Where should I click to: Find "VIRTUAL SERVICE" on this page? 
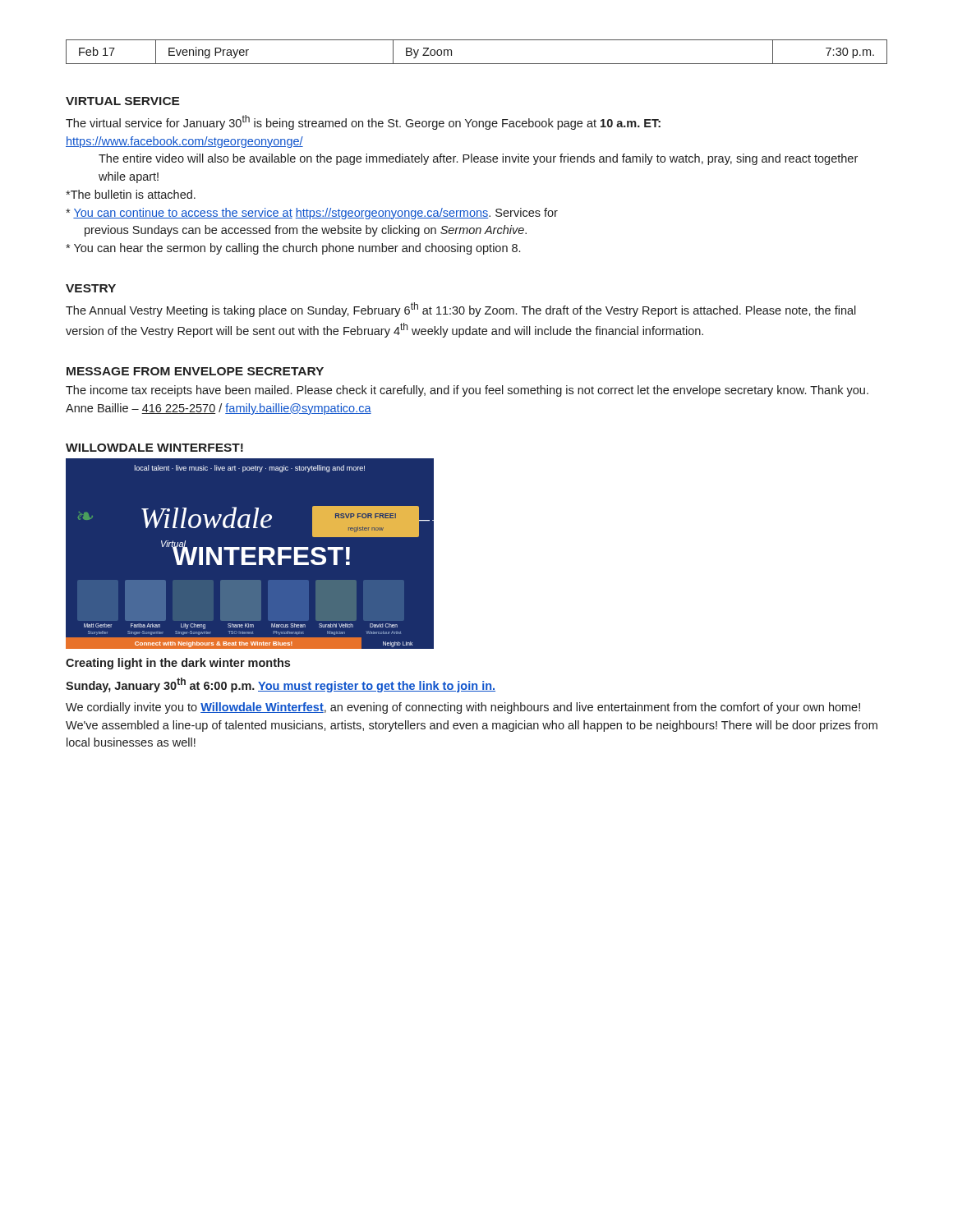point(123,101)
